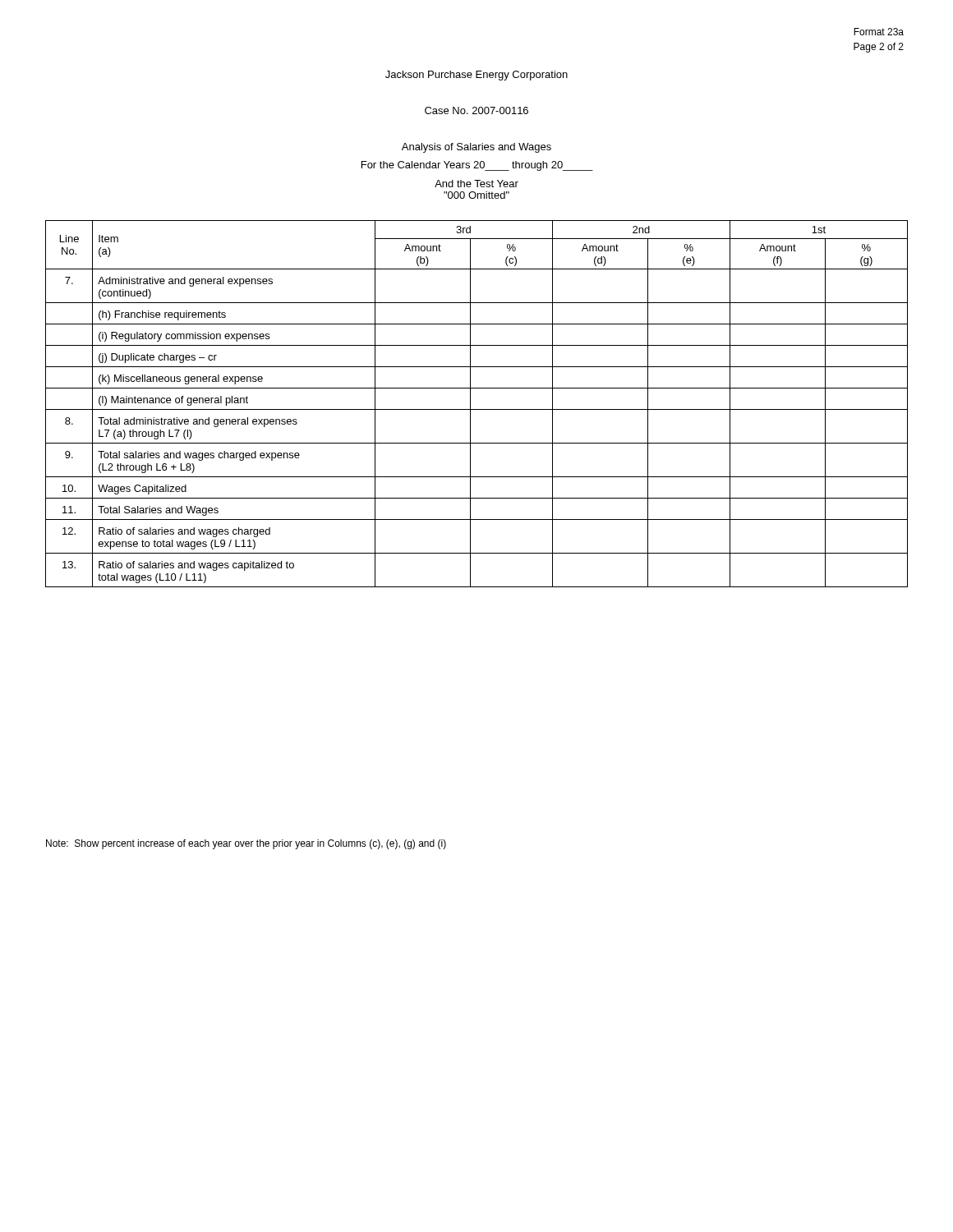
Task: Find the title containing "Jackson Purchase Energy Corporation Case No. 2007-00116 Analysis"
Action: click(x=476, y=76)
